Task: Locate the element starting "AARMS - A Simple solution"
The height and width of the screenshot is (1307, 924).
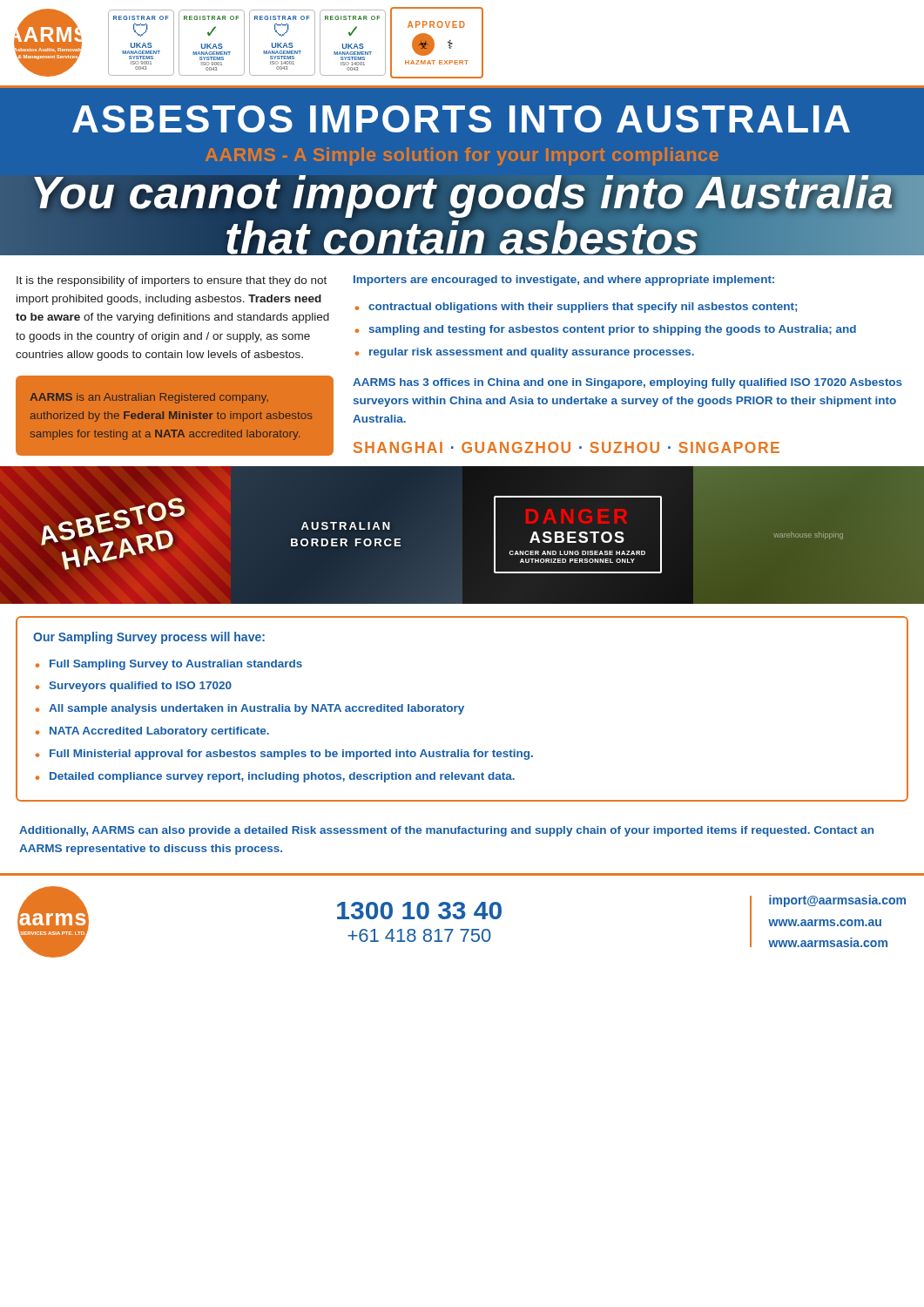Action: click(x=462, y=155)
